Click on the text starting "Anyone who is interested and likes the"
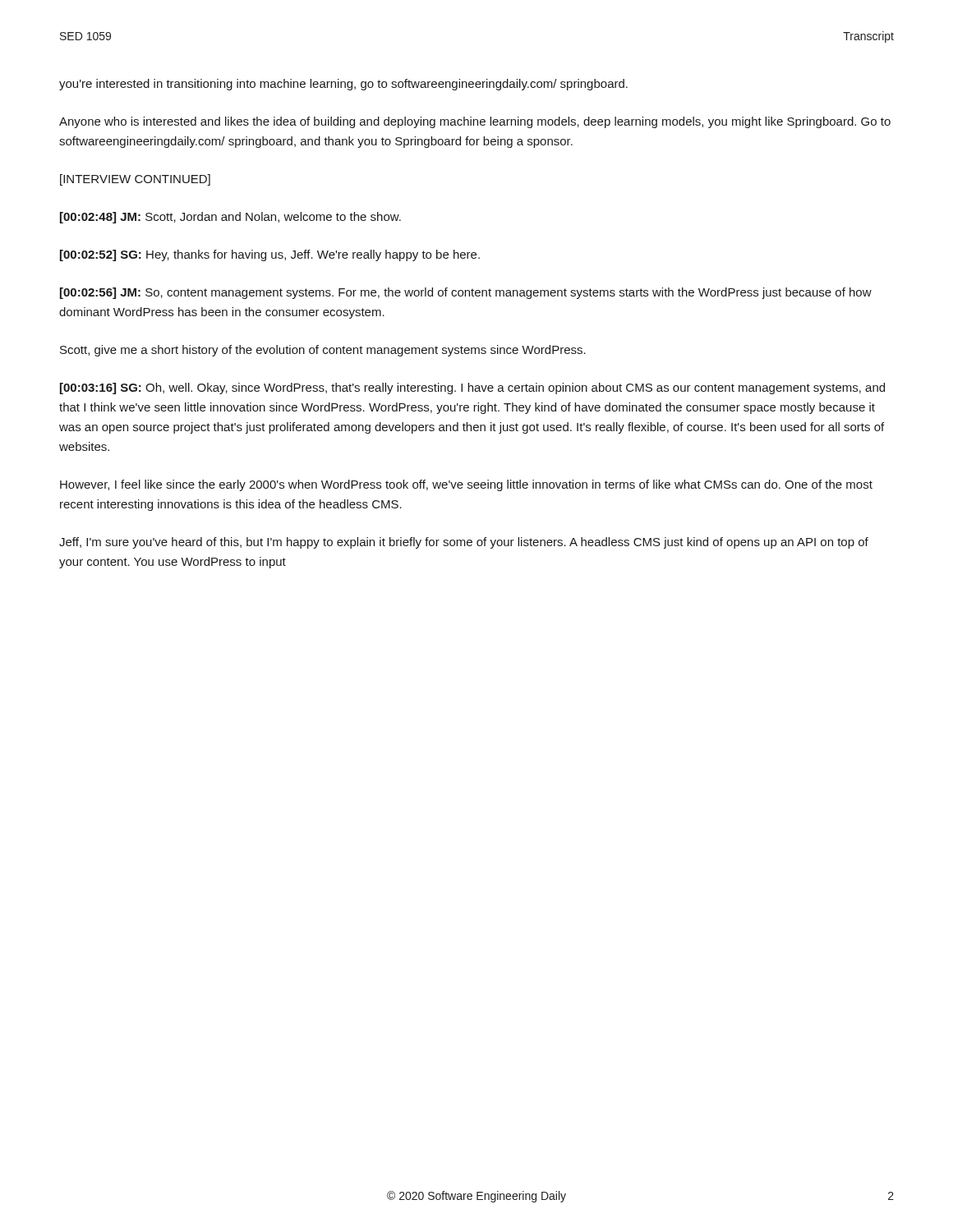 pyautogui.click(x=475, y=131)
